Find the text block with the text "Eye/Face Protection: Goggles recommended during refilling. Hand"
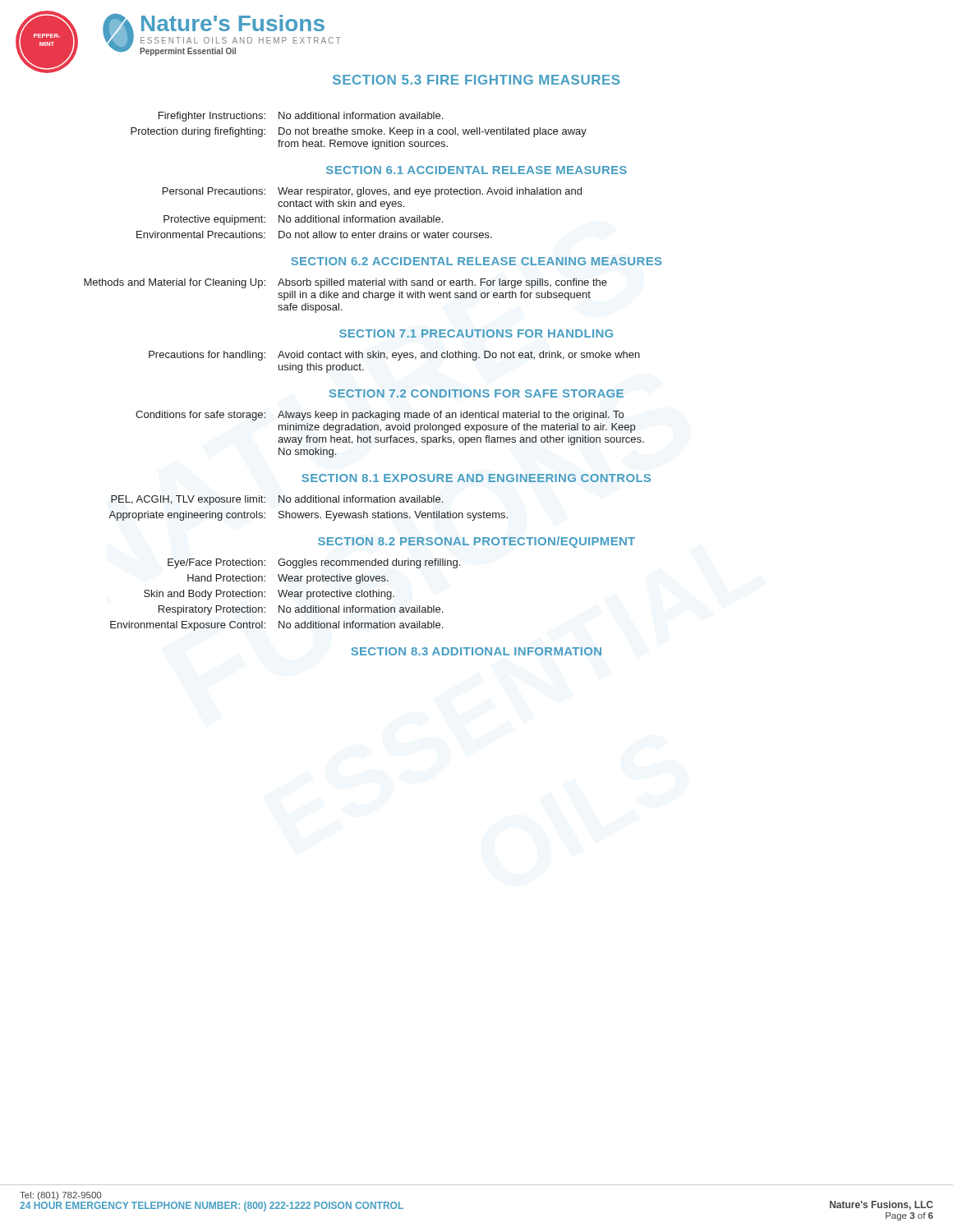953x1232 pixels. tap(314, 563)
